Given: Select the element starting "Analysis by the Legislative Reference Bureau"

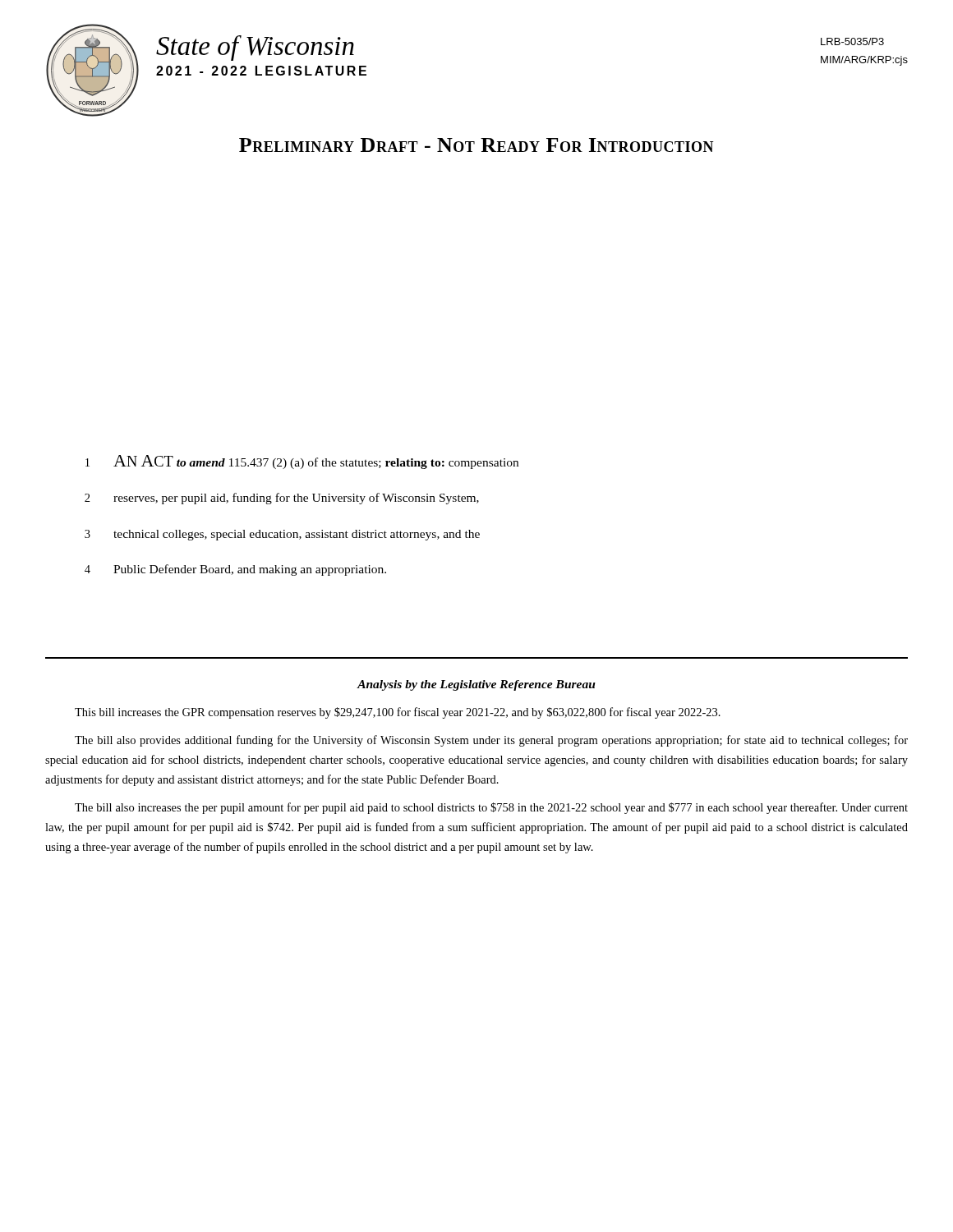Looking at the screenshot, I should (476, 684).
